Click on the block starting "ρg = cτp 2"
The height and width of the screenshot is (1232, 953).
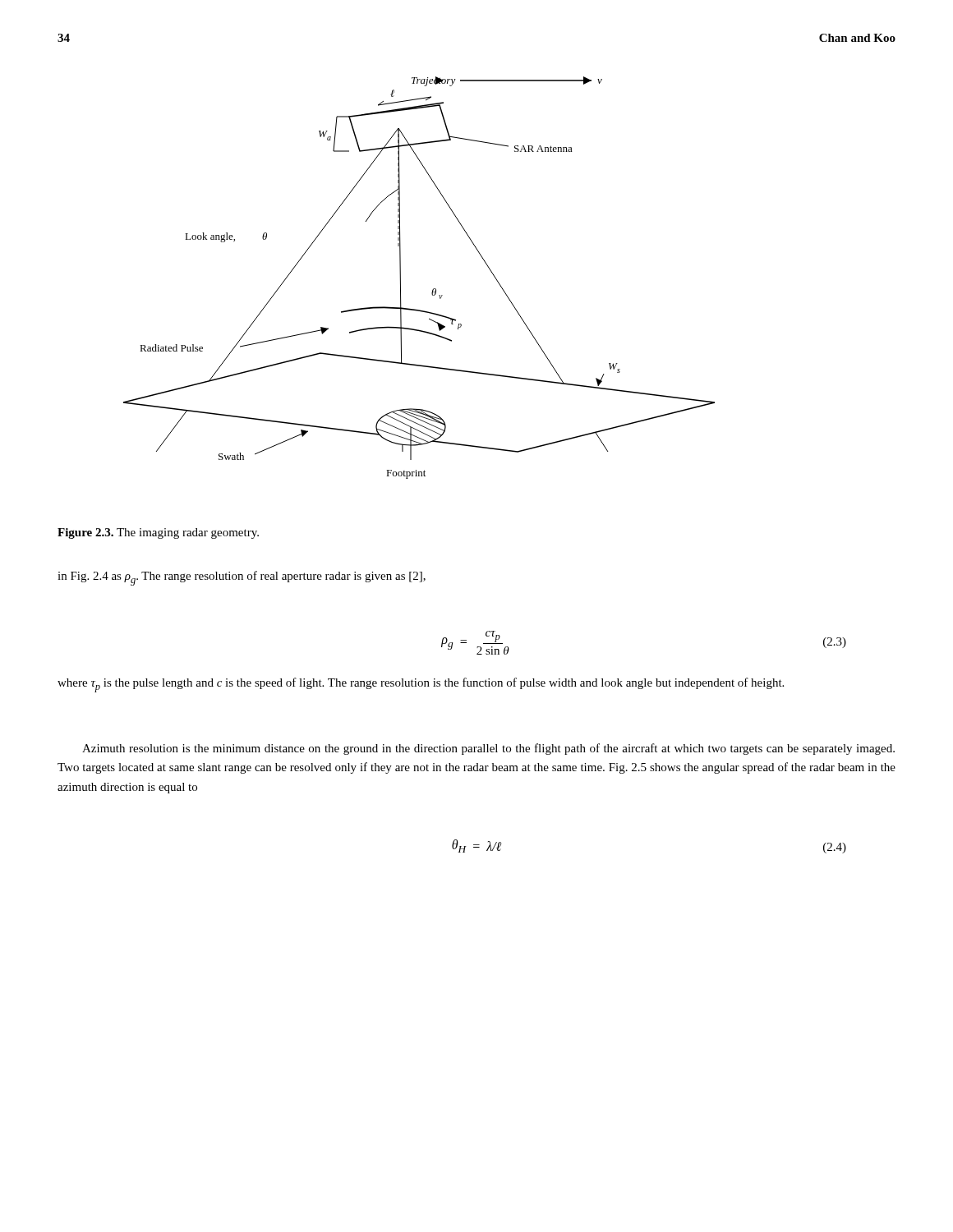476,642
